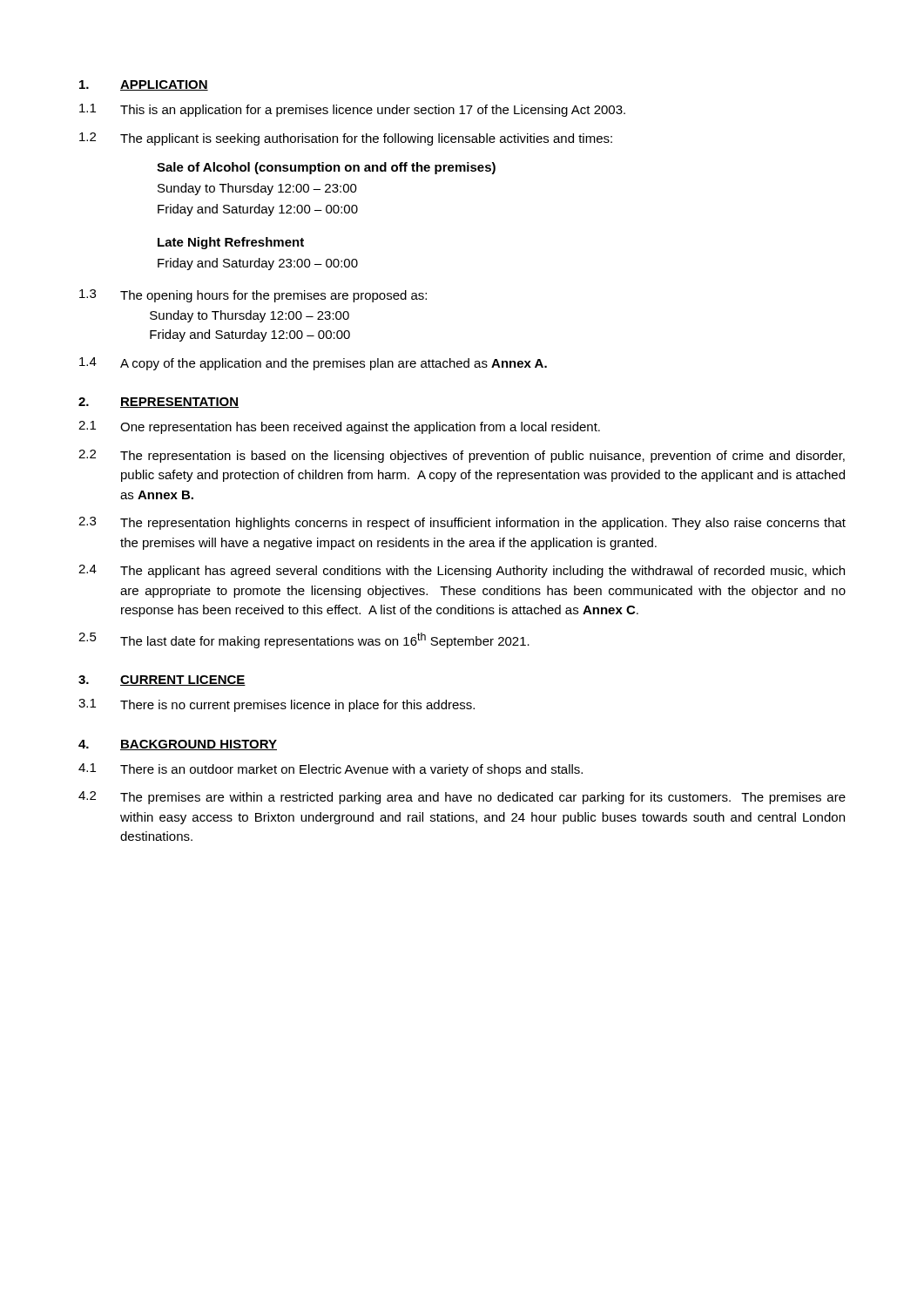
Task: Select the block starting "1 One representation has been received"
Action: (340, 427)
